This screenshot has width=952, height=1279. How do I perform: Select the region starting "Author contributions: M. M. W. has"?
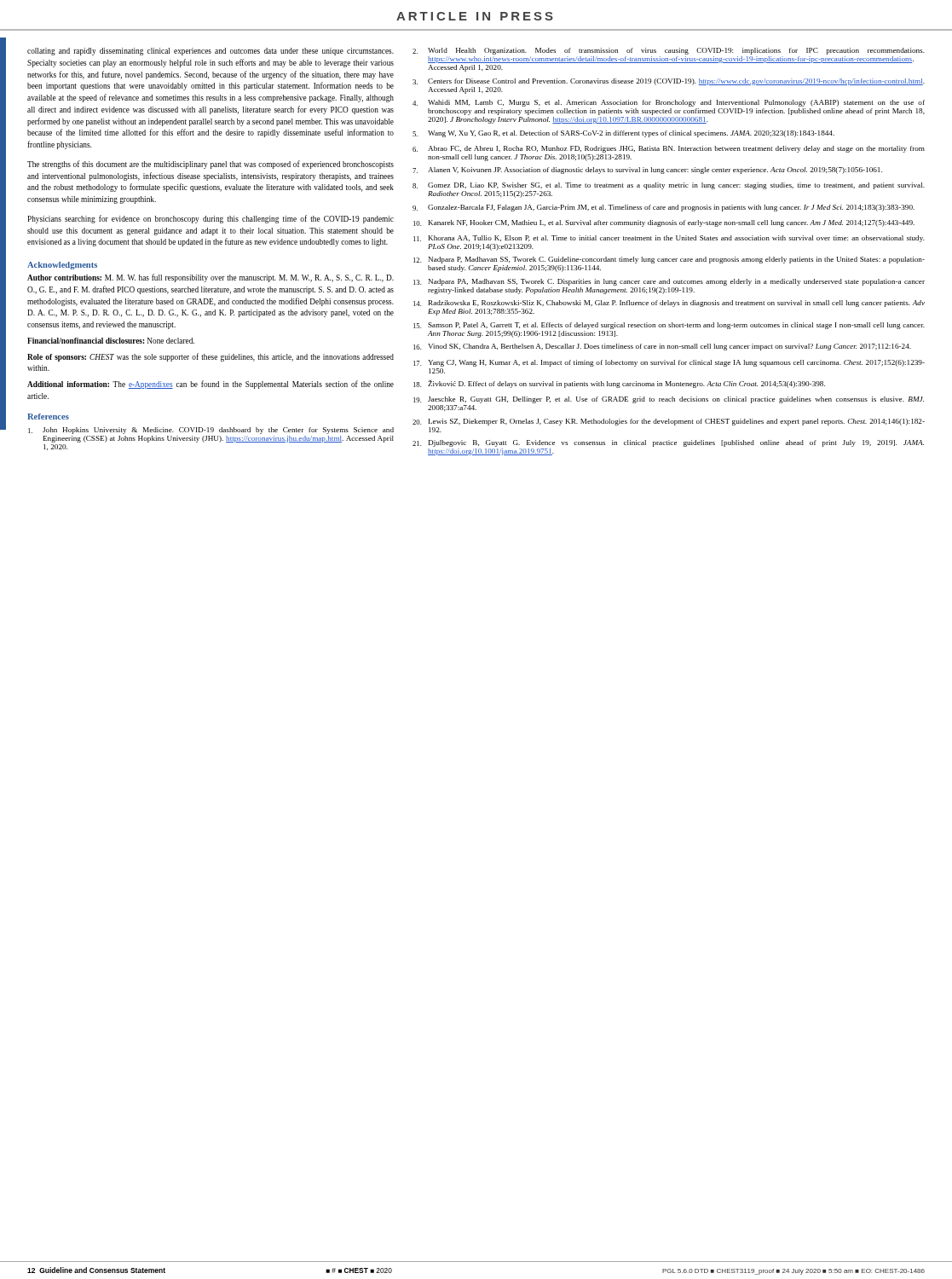210,301
